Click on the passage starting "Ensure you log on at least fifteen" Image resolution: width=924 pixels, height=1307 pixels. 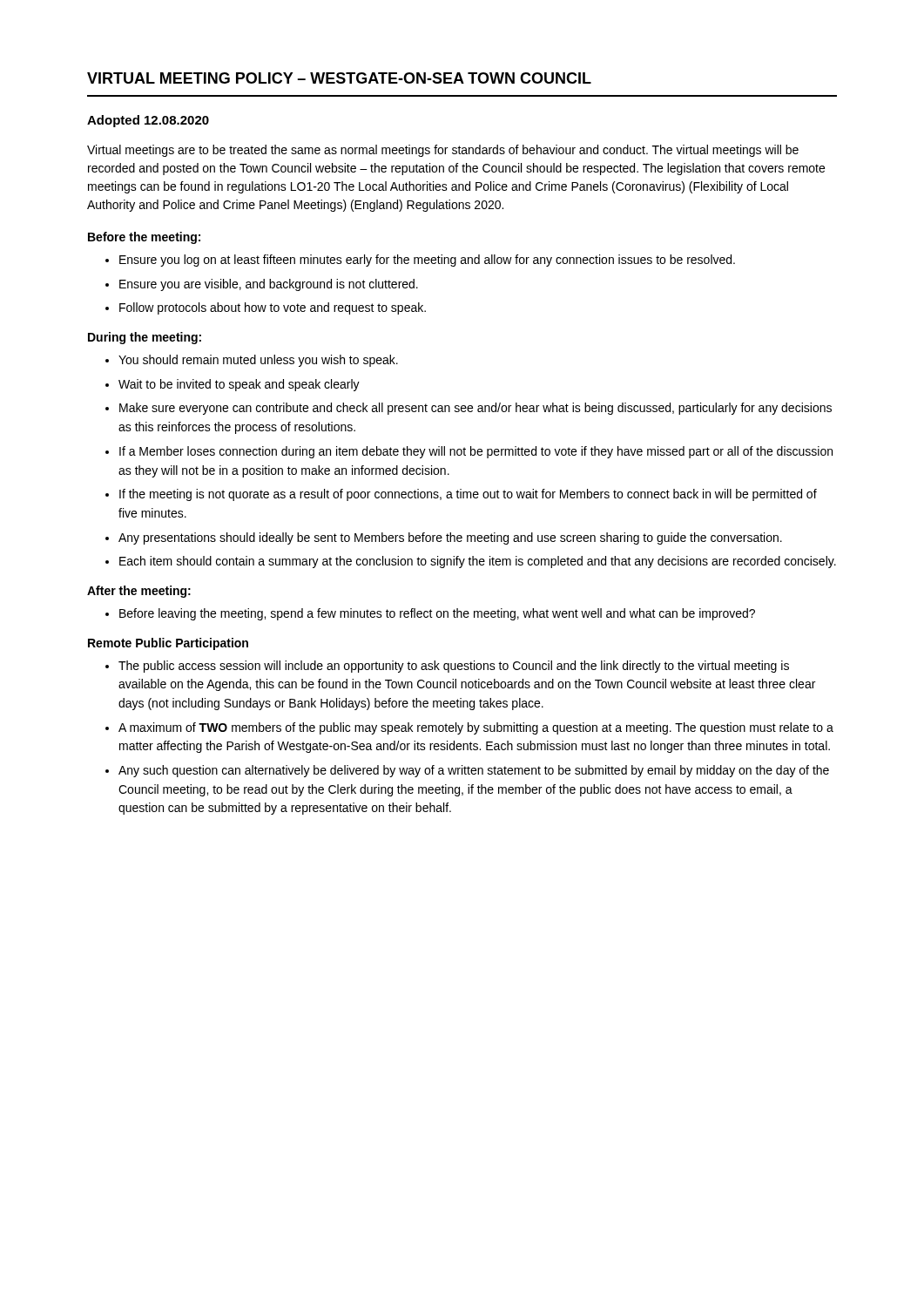click(x=427, y=260)
